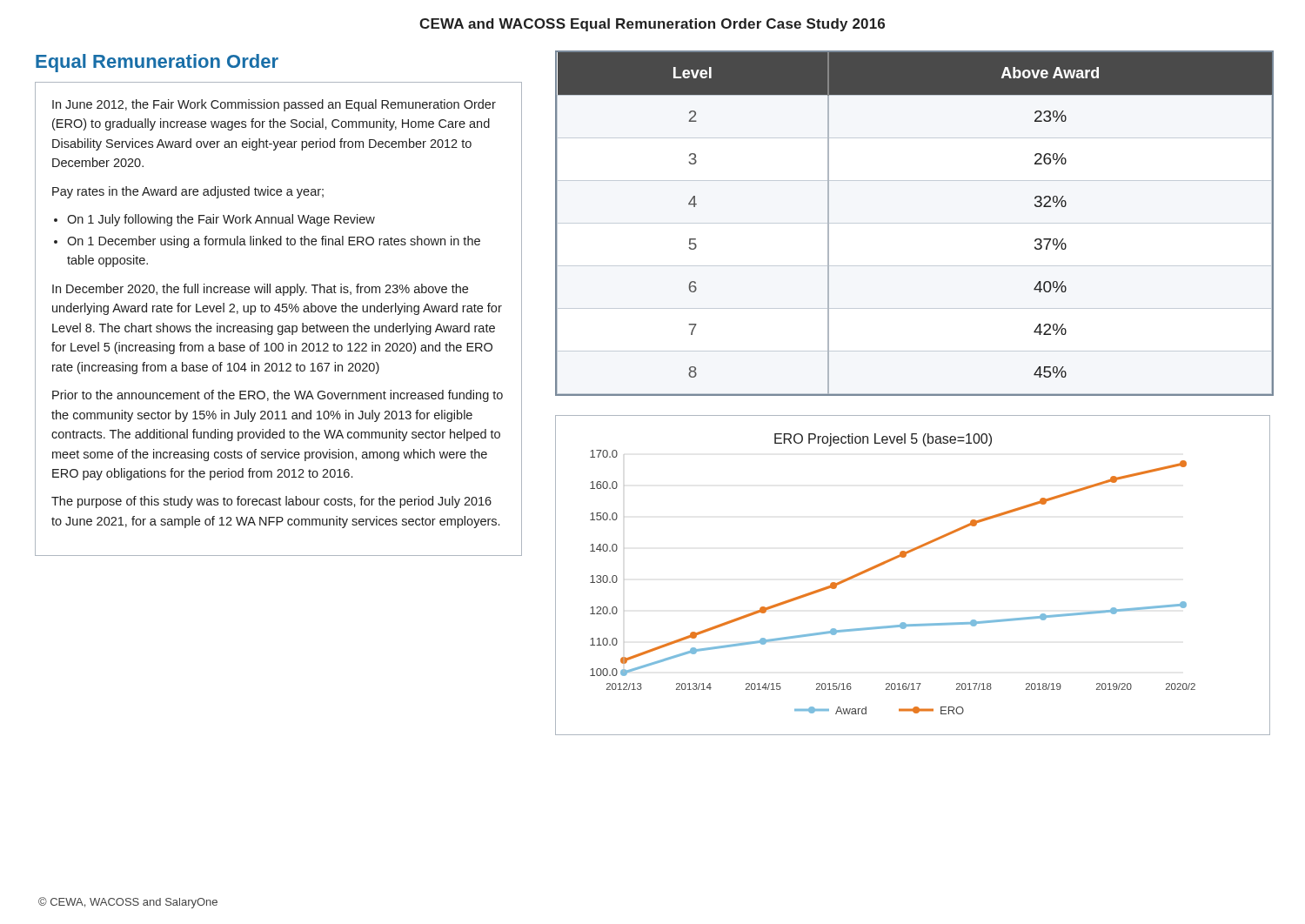1305x924 pixels.
Task: Locate the region starting "On 1 July following the Fair Work Annual"
Action: click(x=221, y=220)
